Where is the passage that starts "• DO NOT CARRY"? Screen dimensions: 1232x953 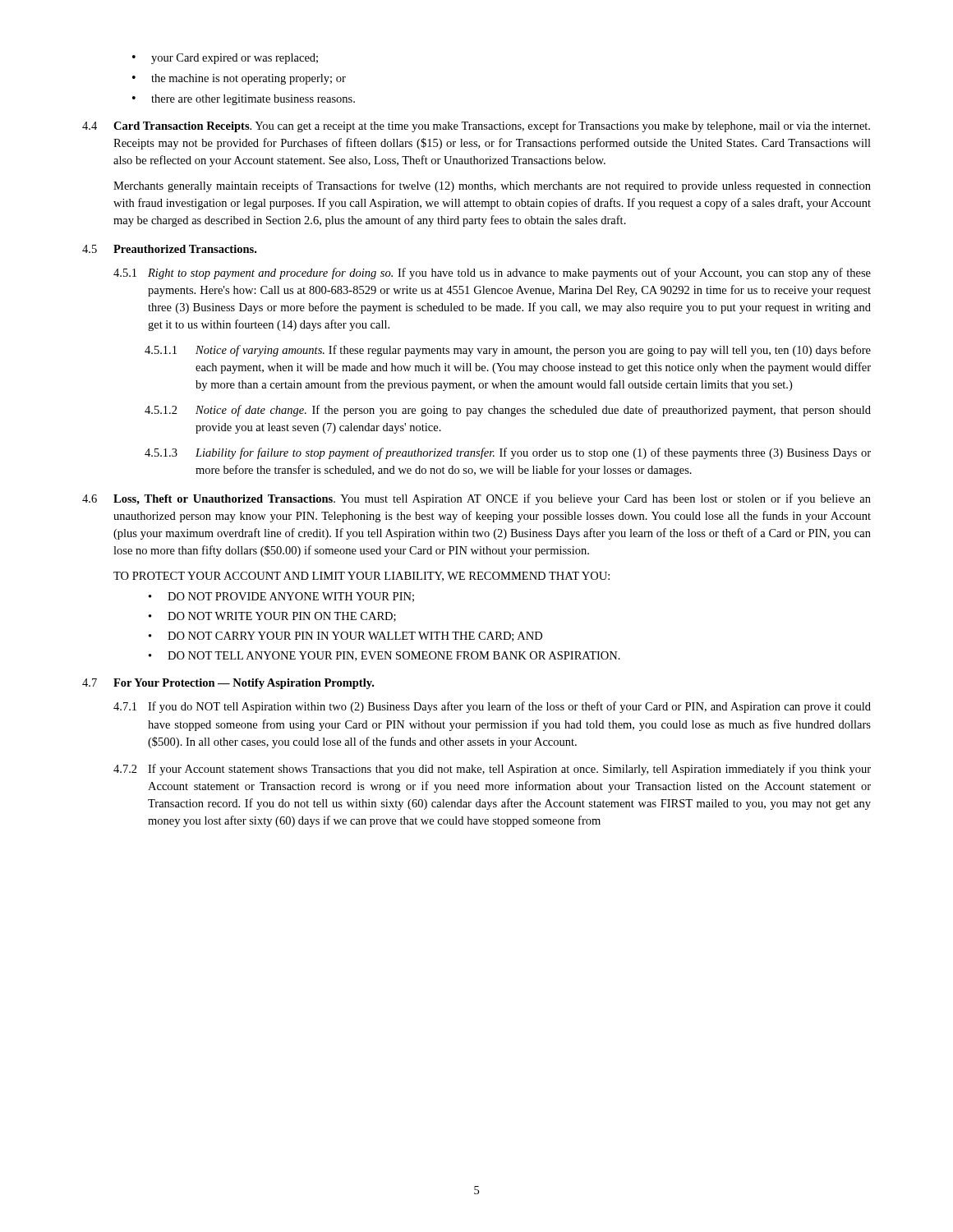pos(345,636)
